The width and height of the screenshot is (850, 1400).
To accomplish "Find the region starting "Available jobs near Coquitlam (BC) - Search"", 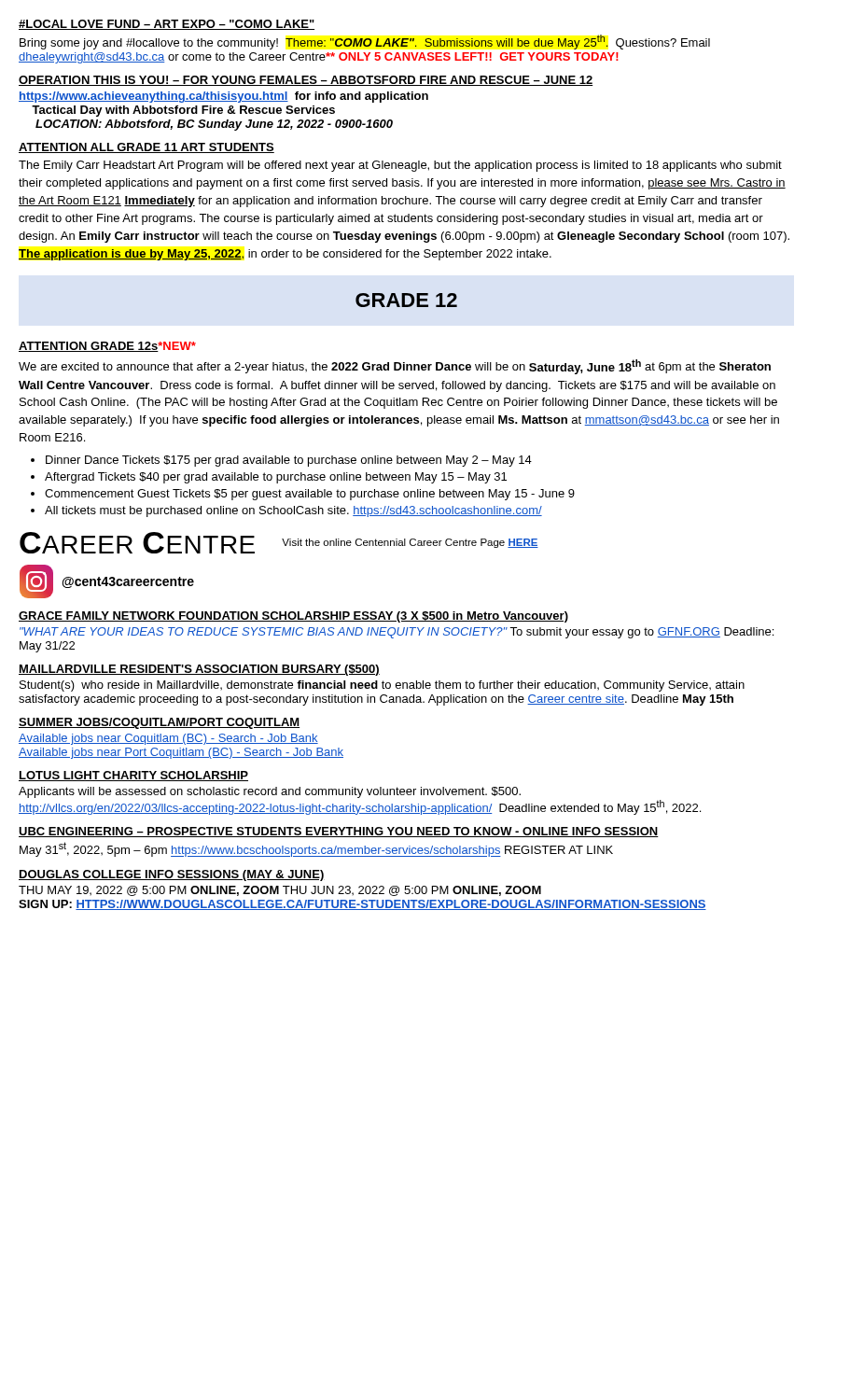I will tap(181, 745).
